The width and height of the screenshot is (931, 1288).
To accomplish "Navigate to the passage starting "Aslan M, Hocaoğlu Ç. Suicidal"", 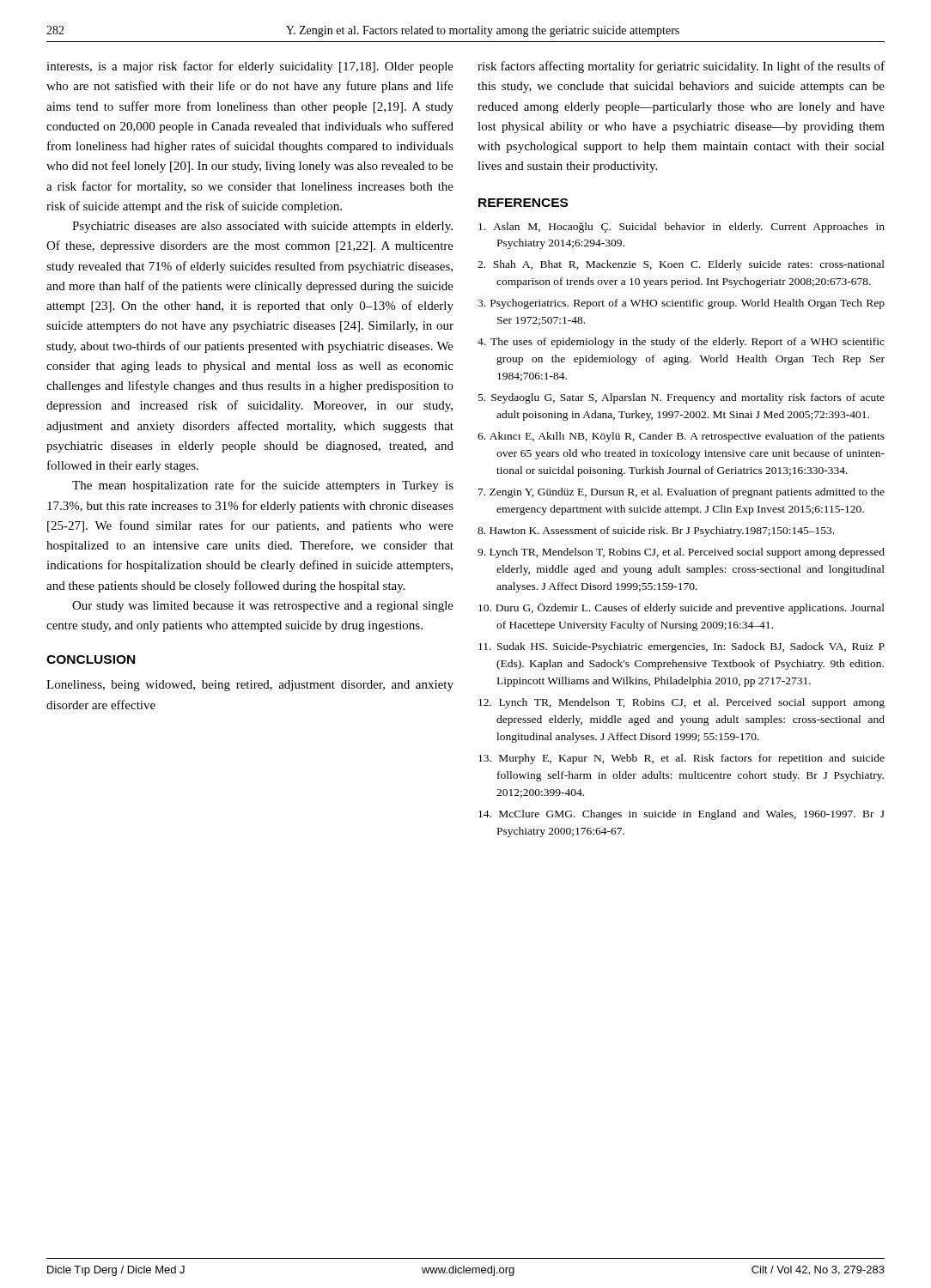I will pyautogui.click(x=681, y=234).
